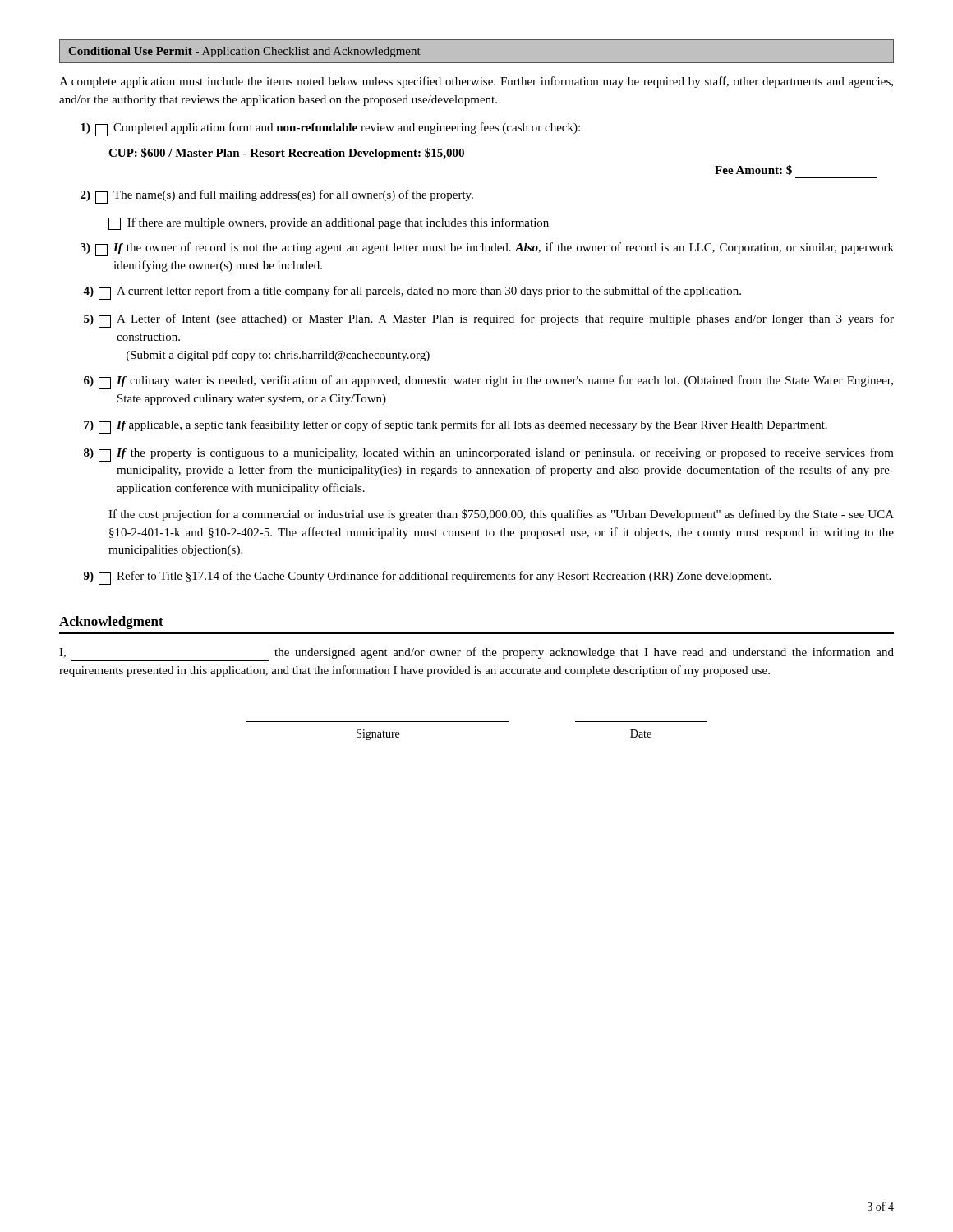Click on the text block containing "A complete application must include the"
The width and height of the screenshot is (953, 1232).
click(x=476, y=91)
